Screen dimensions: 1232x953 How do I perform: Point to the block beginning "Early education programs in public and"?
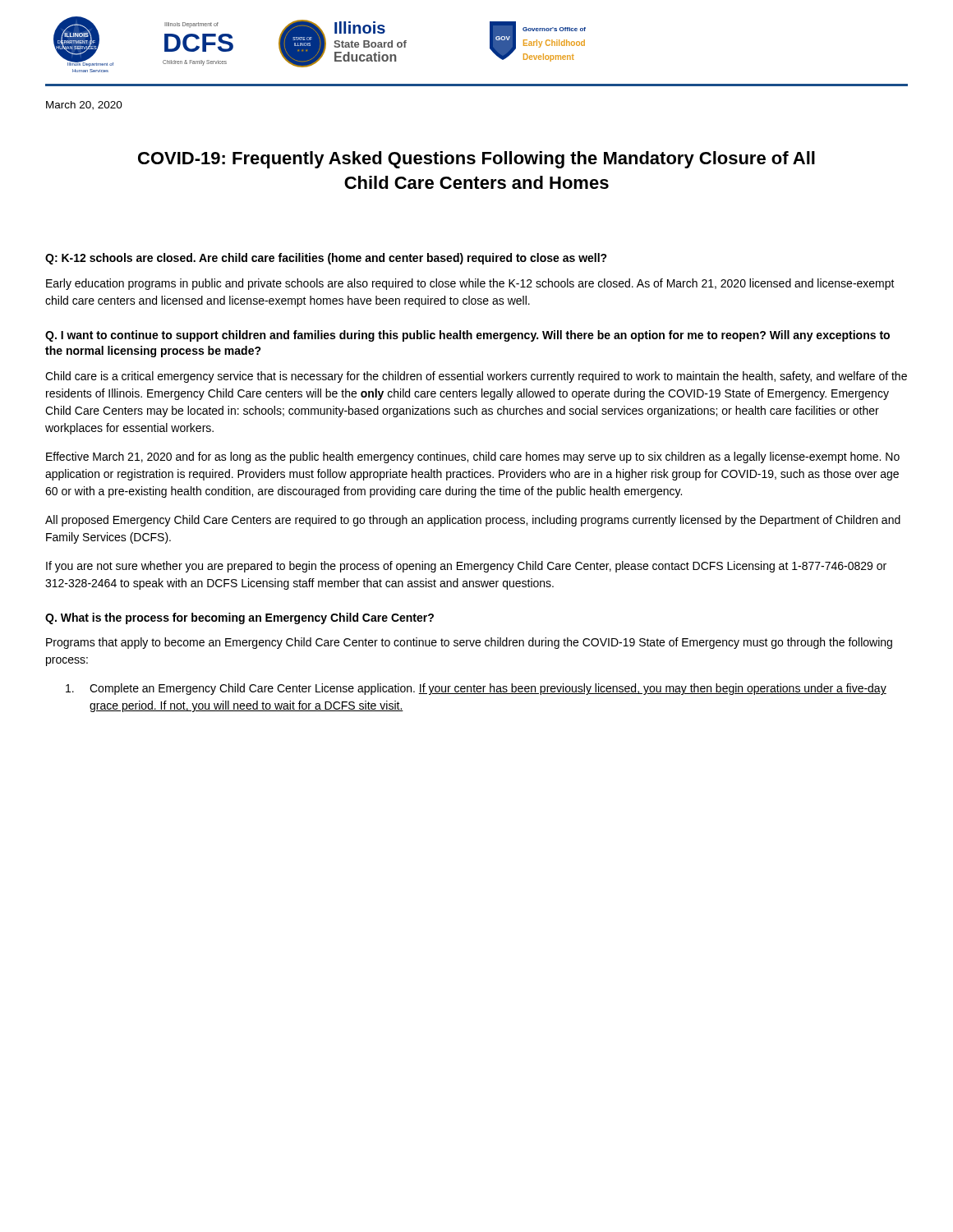[470, 292]
